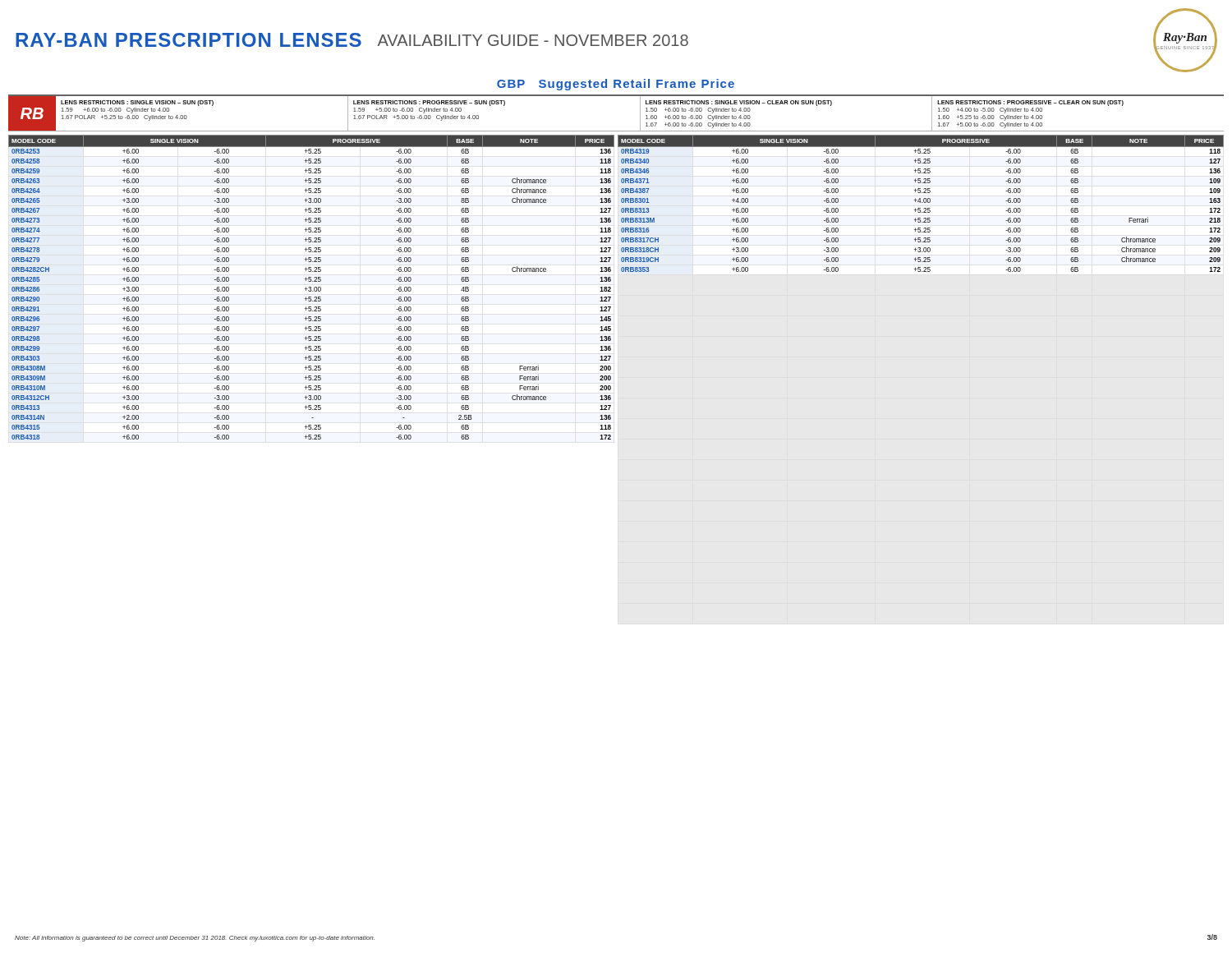Locate the block starting "Note: All information"

195,938
